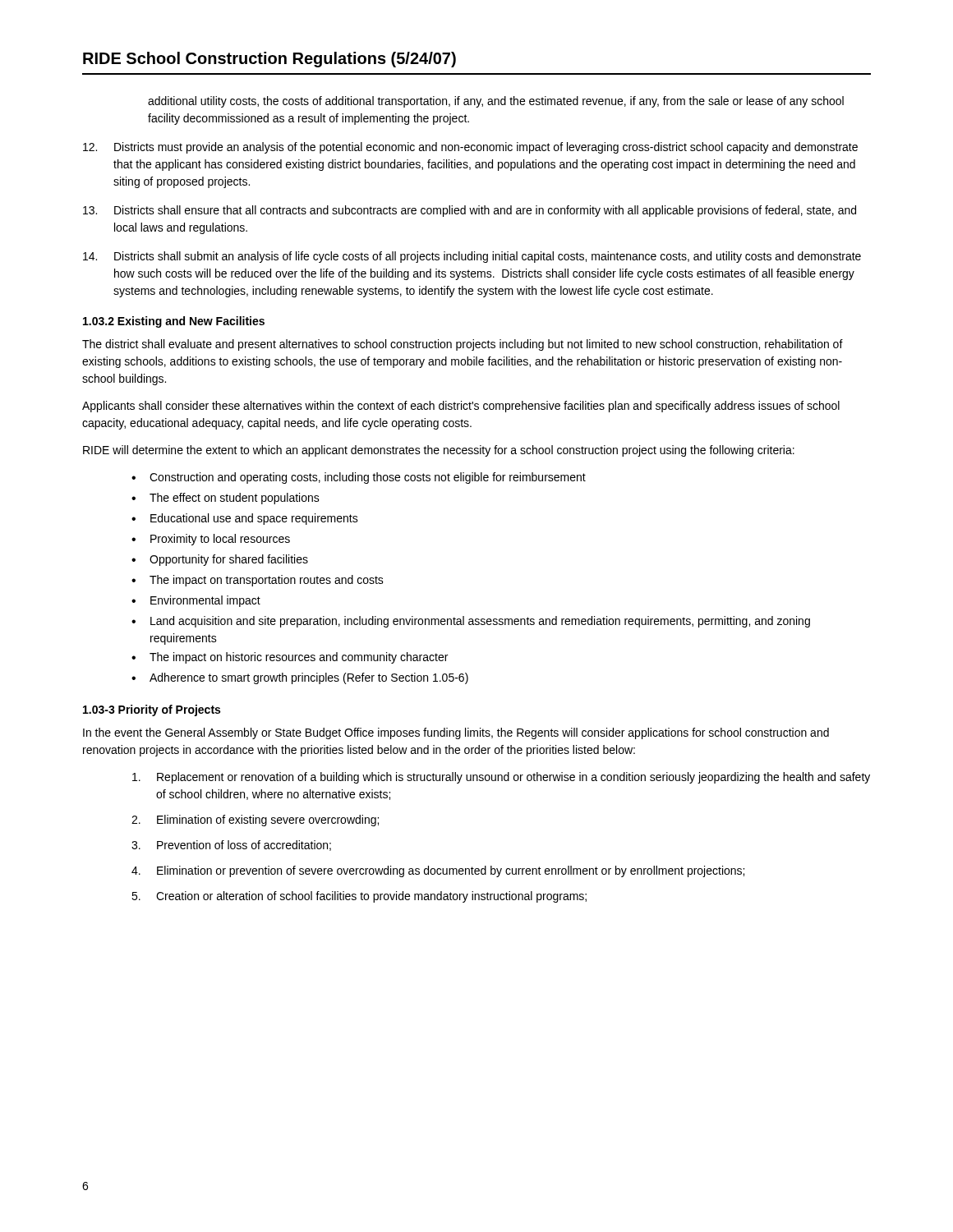Click on the text block starting "12. Districts must provide"
This screenshot has height=1232, width=953.
[476, 165]
